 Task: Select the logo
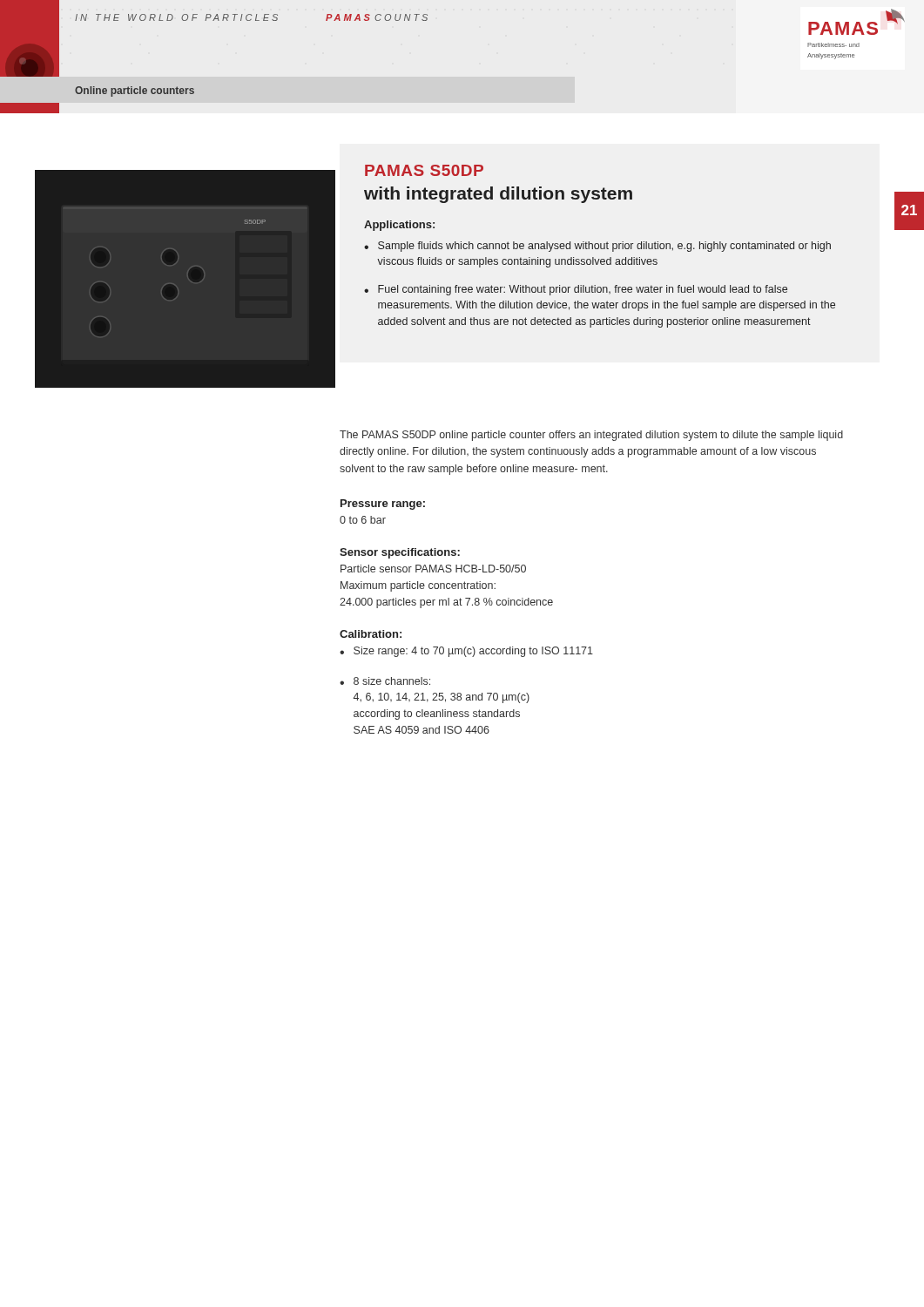853,38
